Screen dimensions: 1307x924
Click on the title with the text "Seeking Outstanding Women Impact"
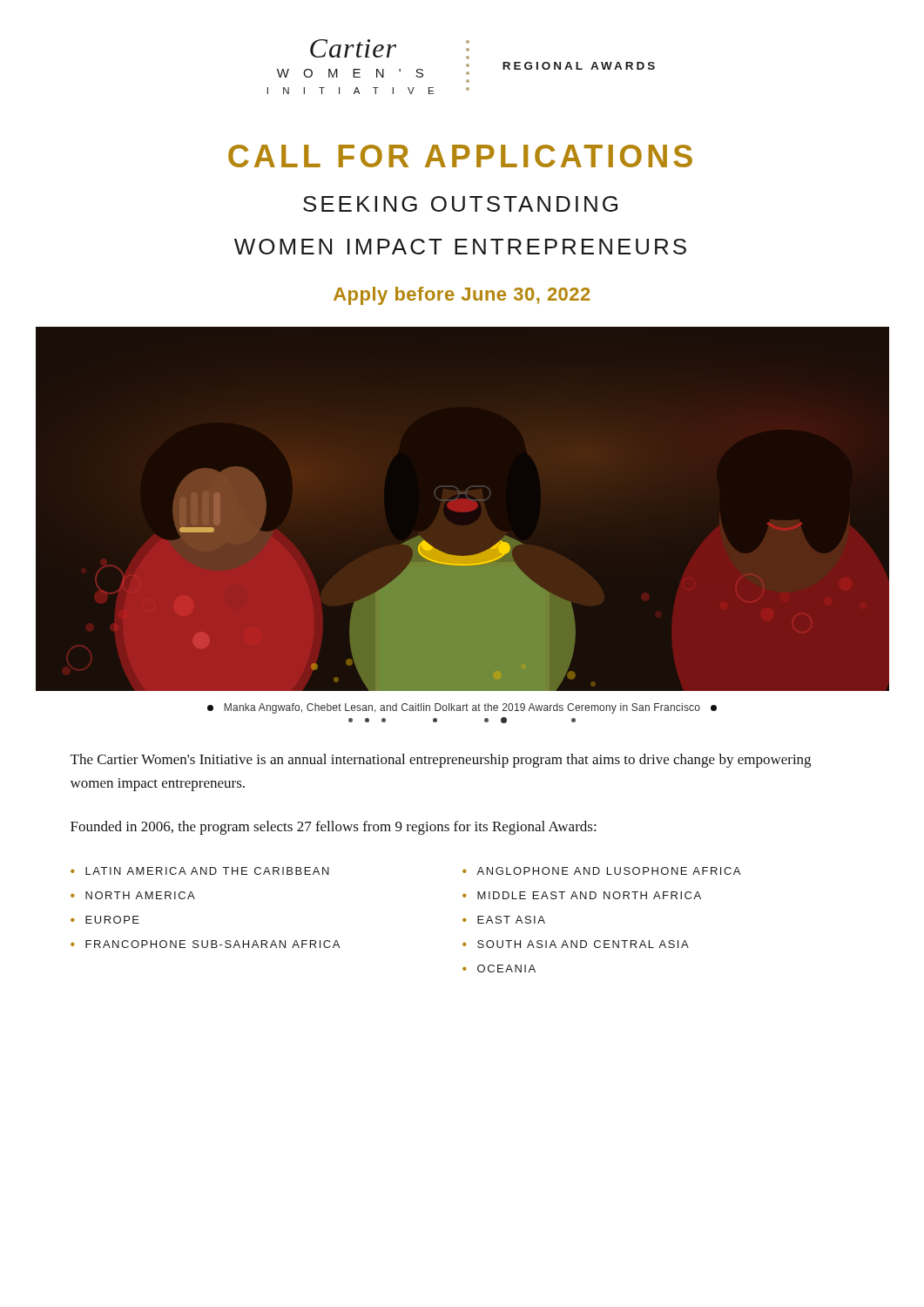pyautogui.click(x=460, y=204)
